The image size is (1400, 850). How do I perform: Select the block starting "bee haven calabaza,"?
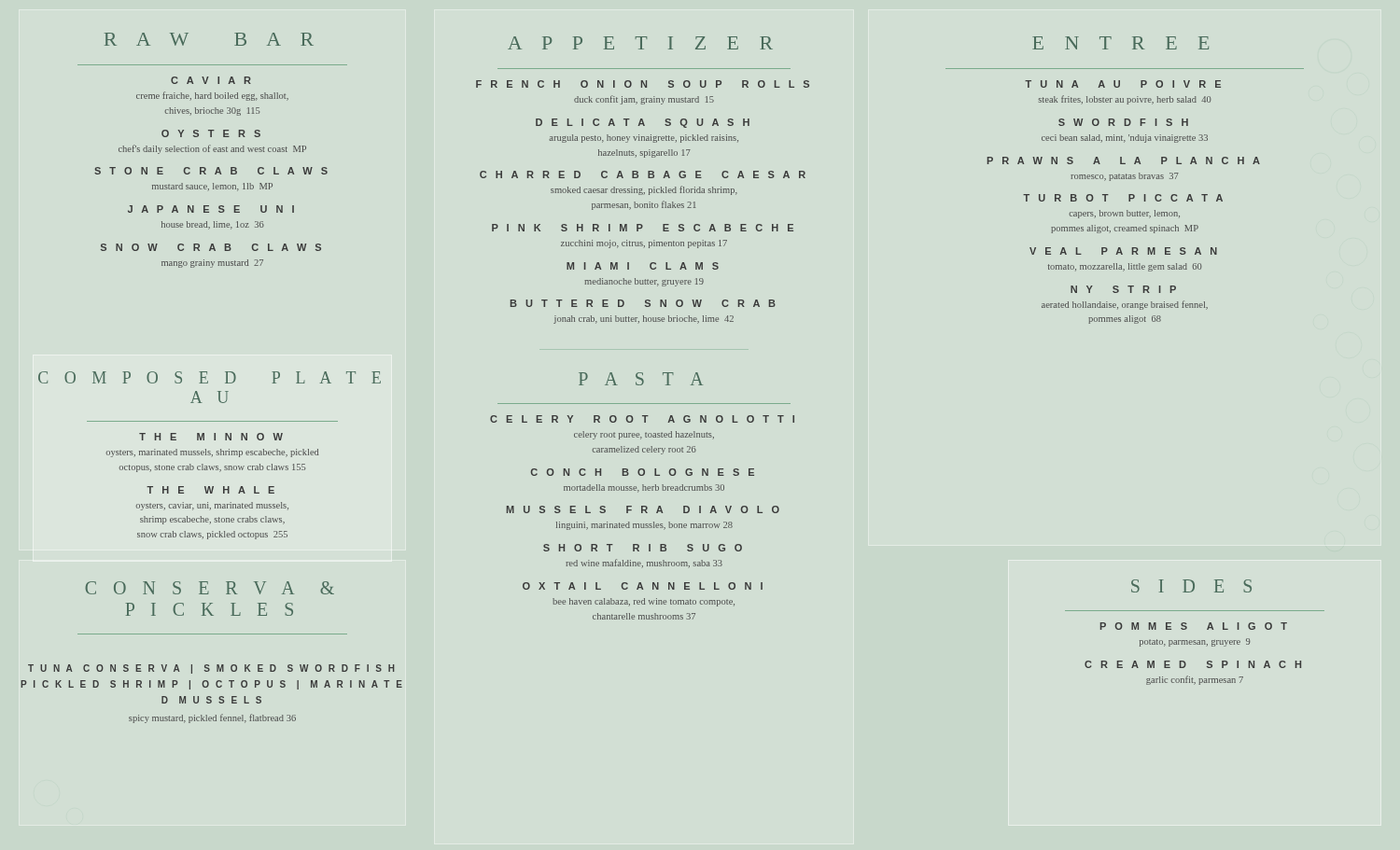click(x=644, y=609)
